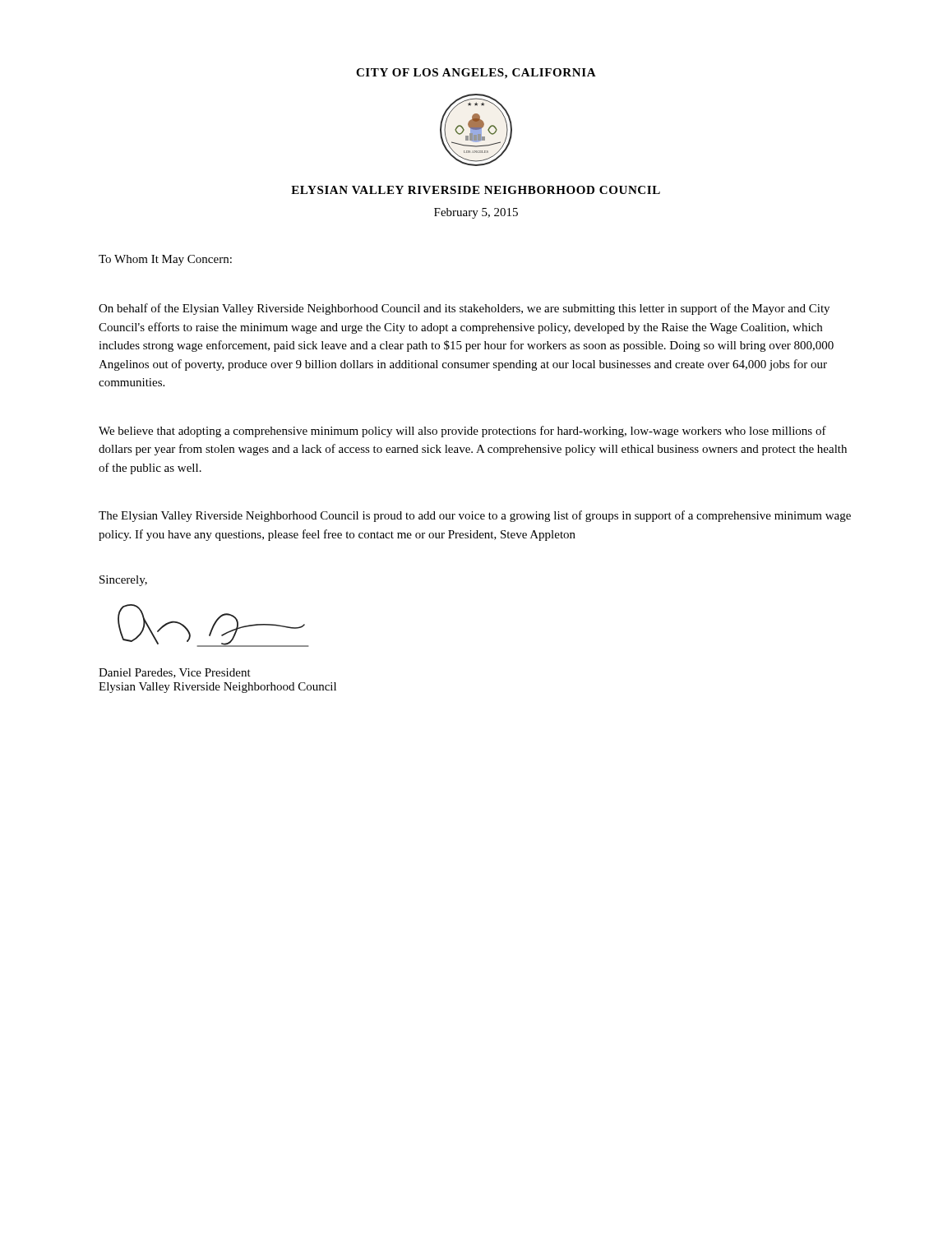This screenshot has height=1233, width=952.
Task: Point to the text block starting "February 5, 2015"
Action: 476,212
